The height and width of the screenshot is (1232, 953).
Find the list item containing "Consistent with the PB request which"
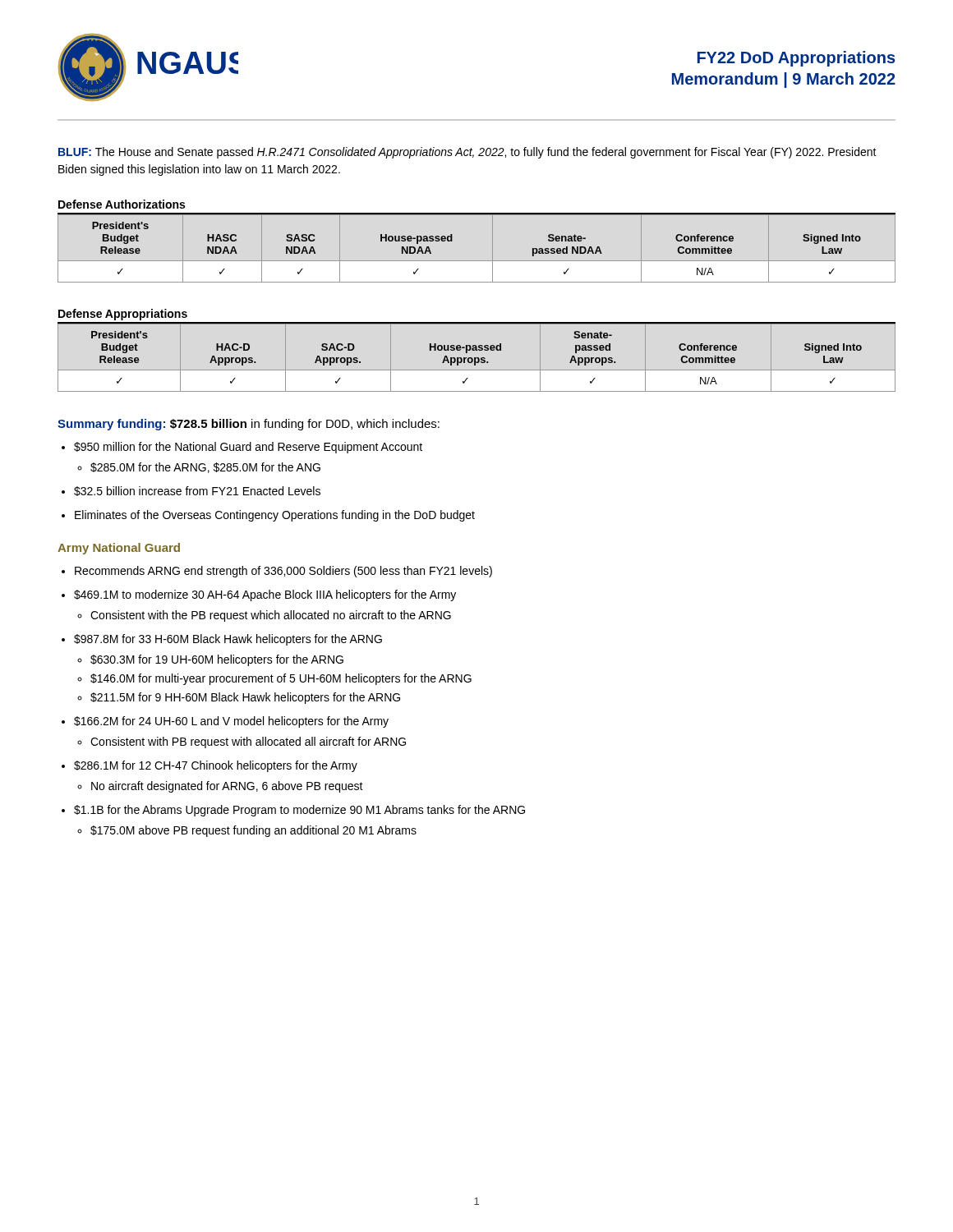coord(271,615)
